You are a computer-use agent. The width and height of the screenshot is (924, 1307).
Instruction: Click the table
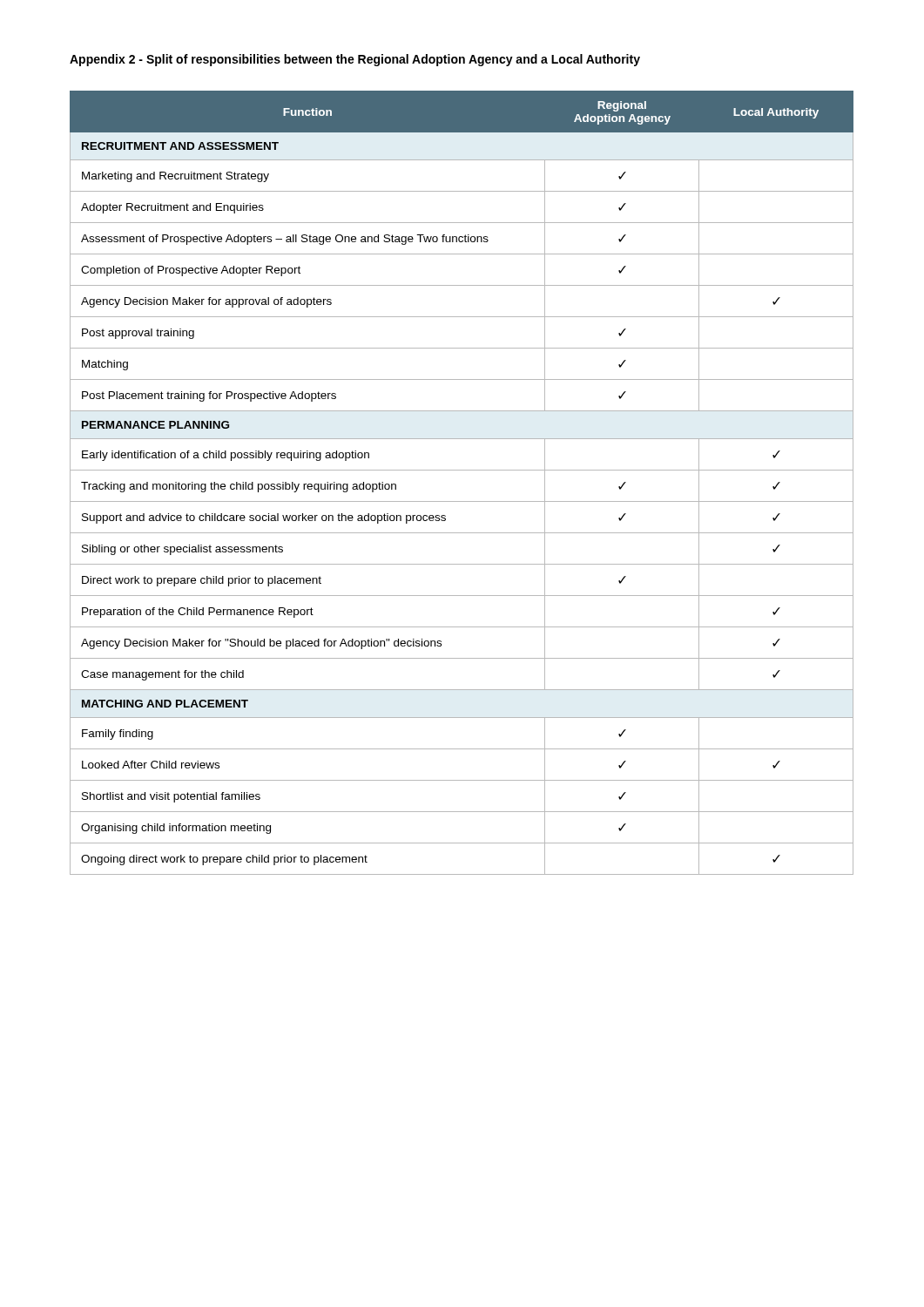pos(462,483)
